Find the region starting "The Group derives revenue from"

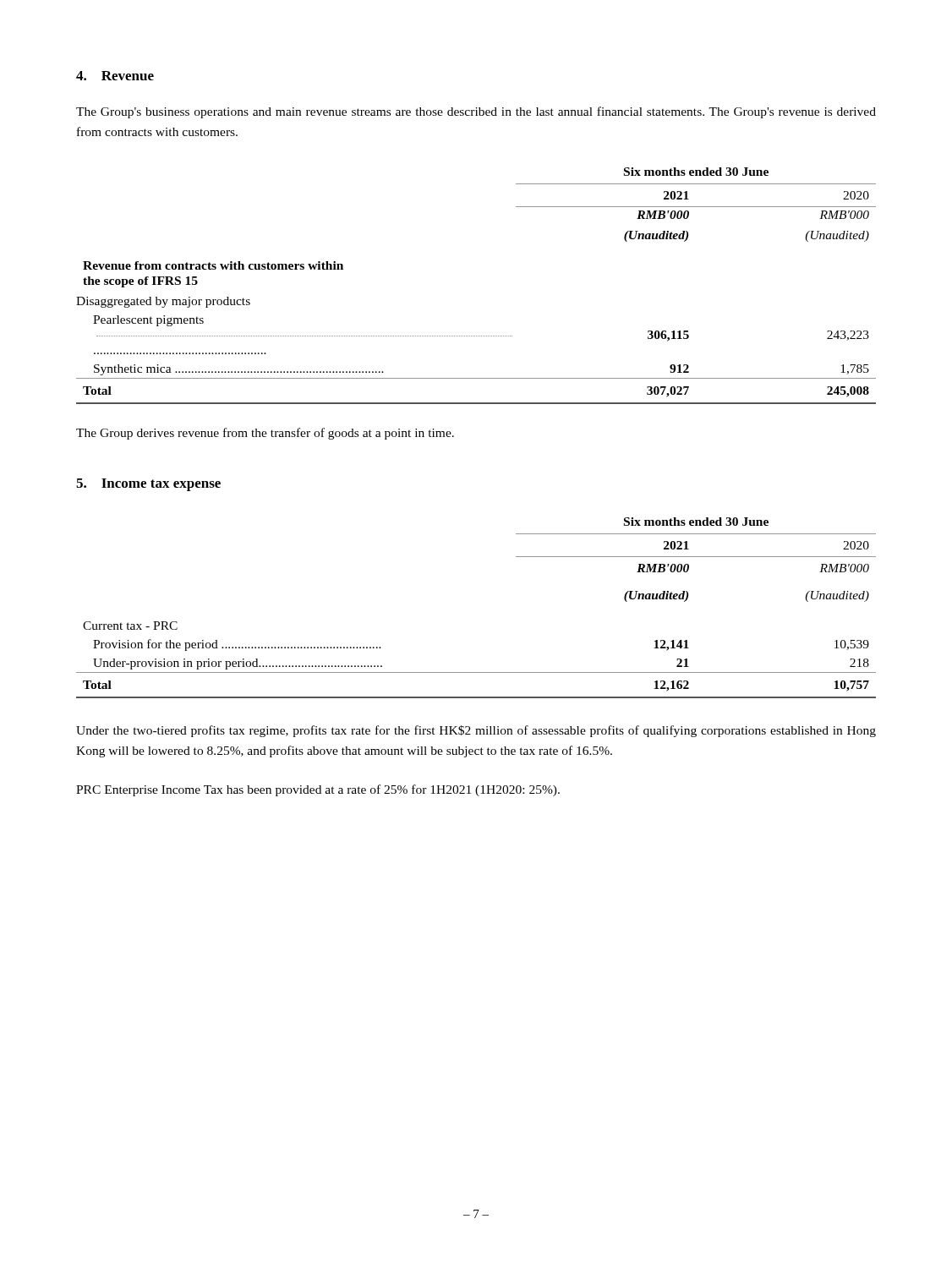point(265,432)
